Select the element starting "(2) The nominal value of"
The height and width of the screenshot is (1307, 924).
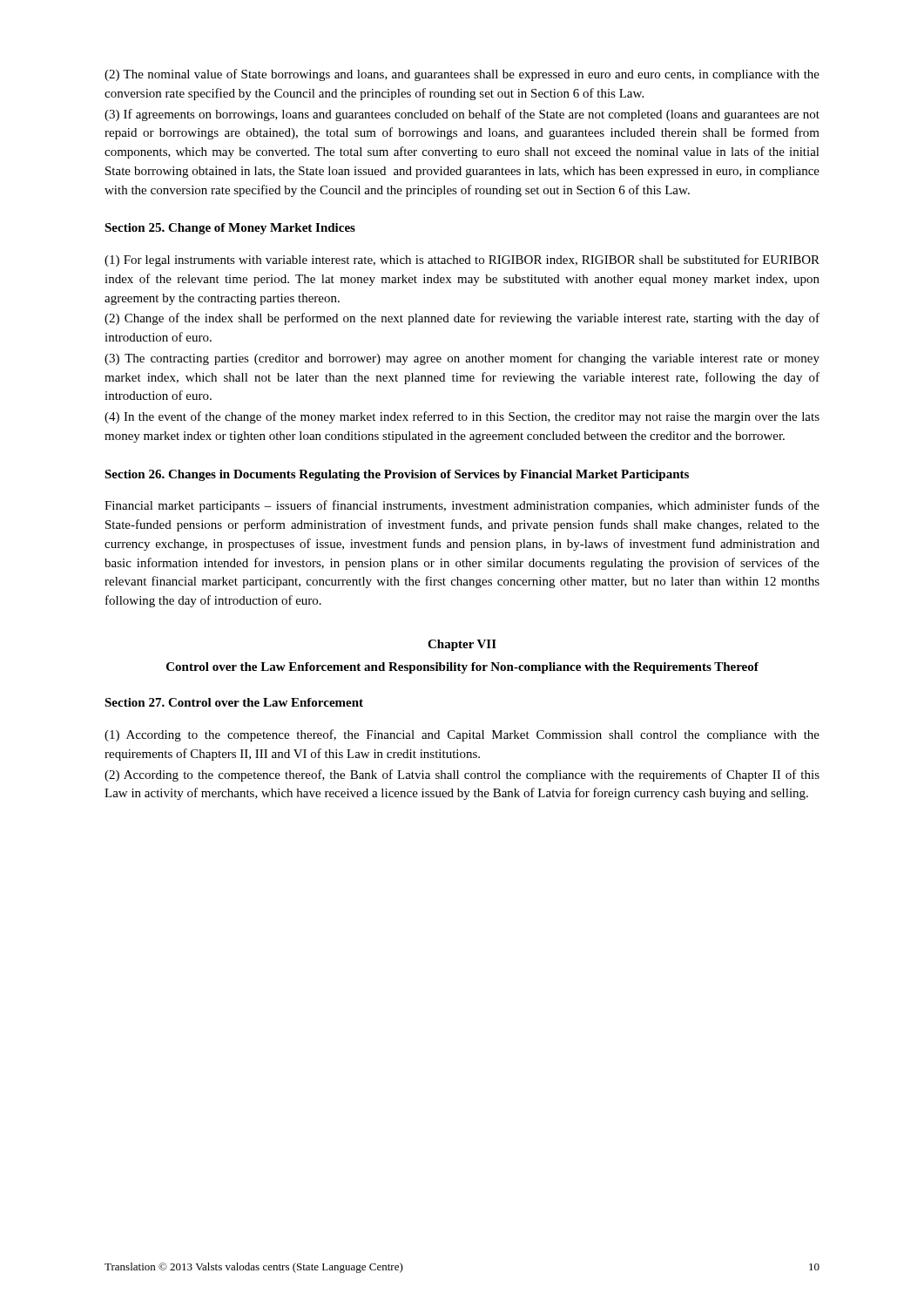[x=462, y=133]
